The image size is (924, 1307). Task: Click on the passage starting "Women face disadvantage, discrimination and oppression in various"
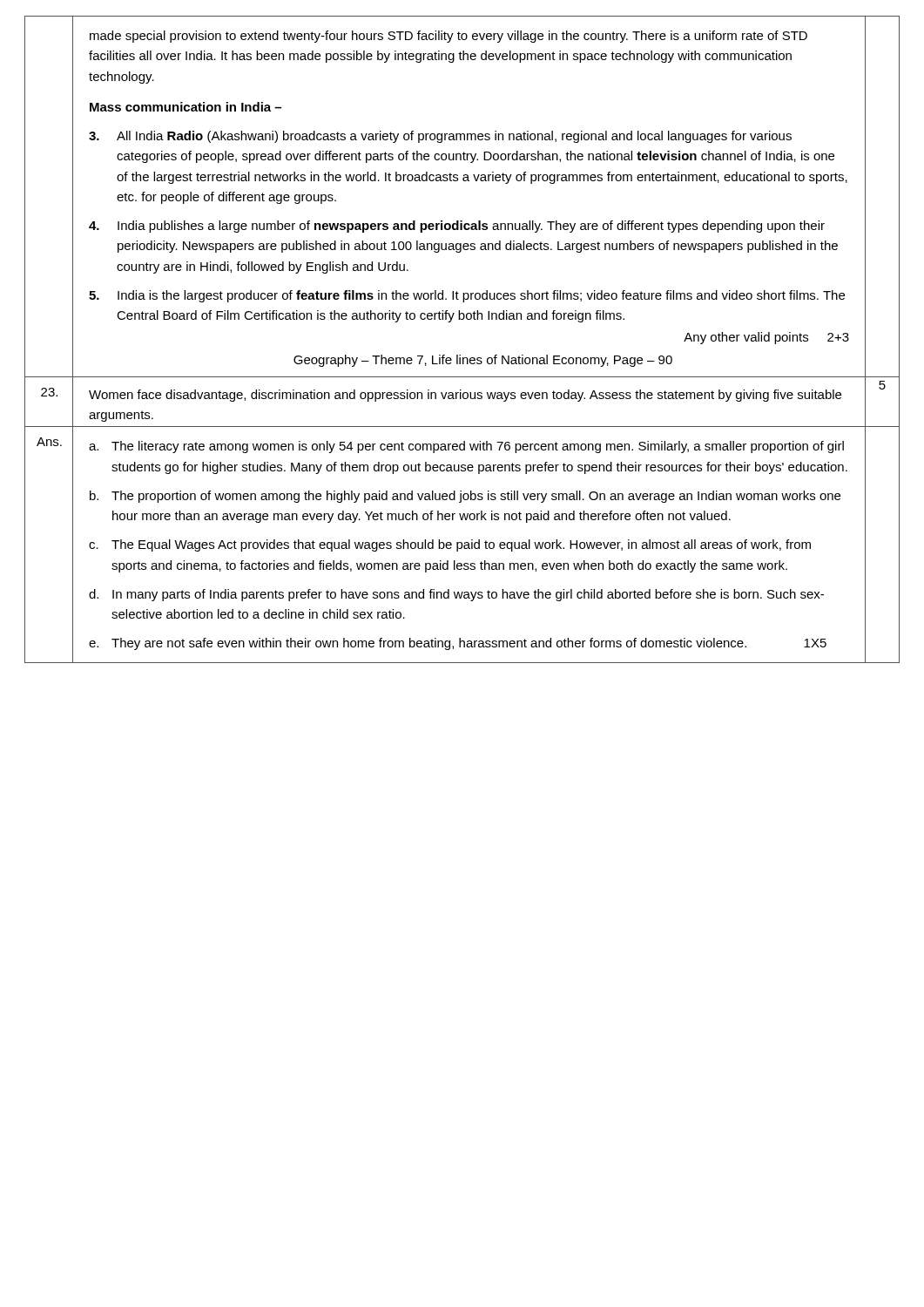465,404
